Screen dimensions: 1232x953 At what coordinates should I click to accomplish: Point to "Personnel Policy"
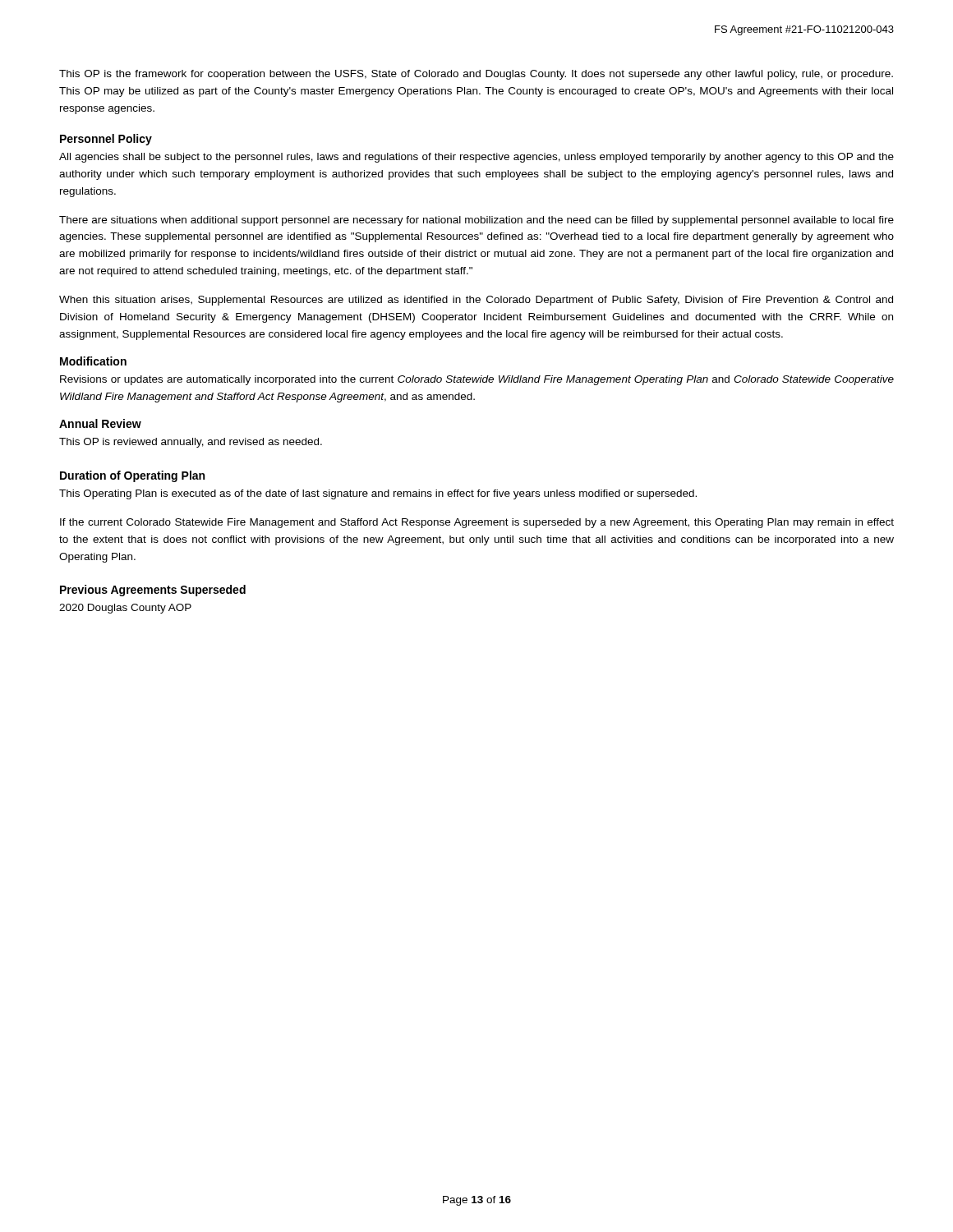pyautogui.click(x=105, y=139)
